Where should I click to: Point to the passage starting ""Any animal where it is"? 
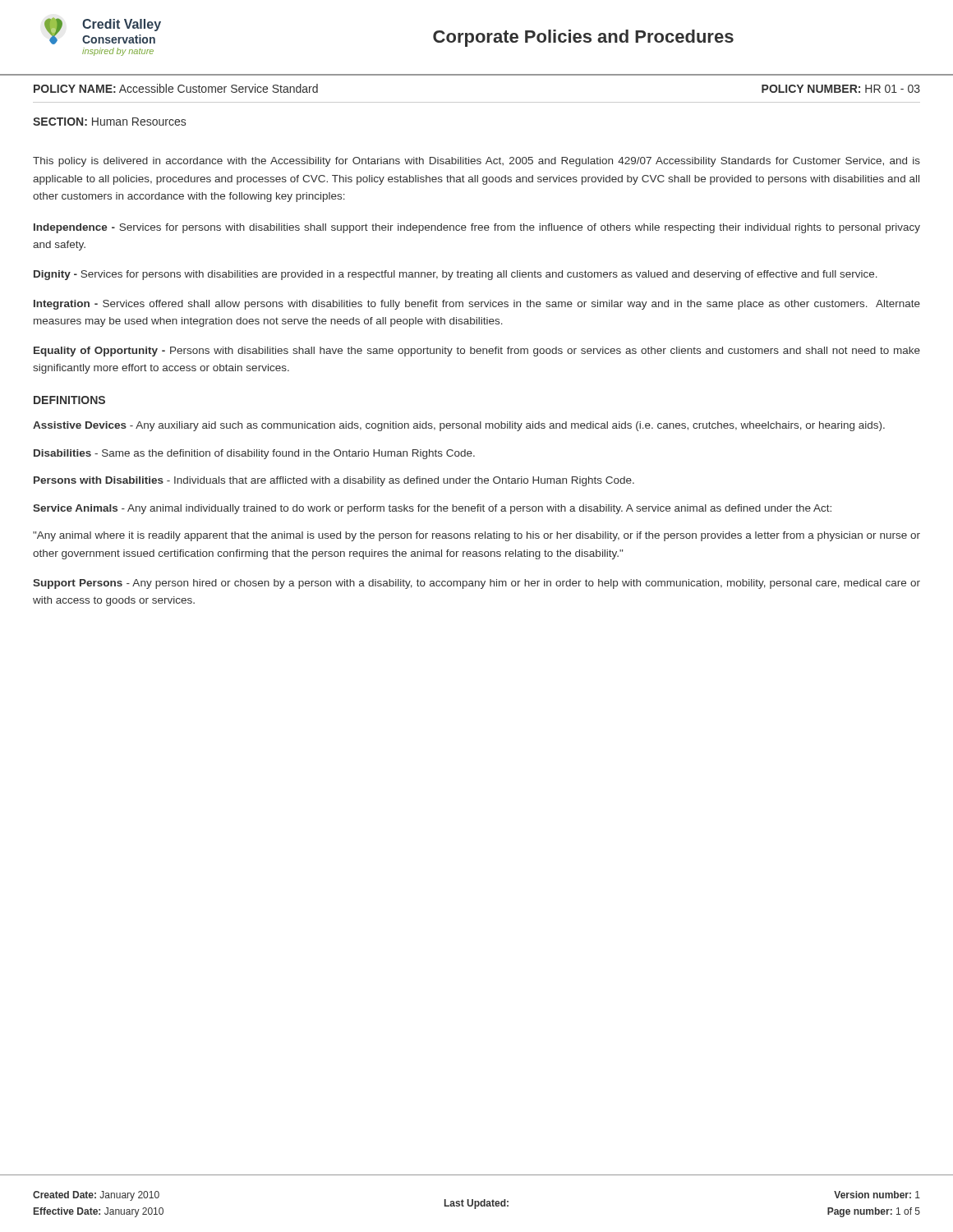tap(476, 544)
